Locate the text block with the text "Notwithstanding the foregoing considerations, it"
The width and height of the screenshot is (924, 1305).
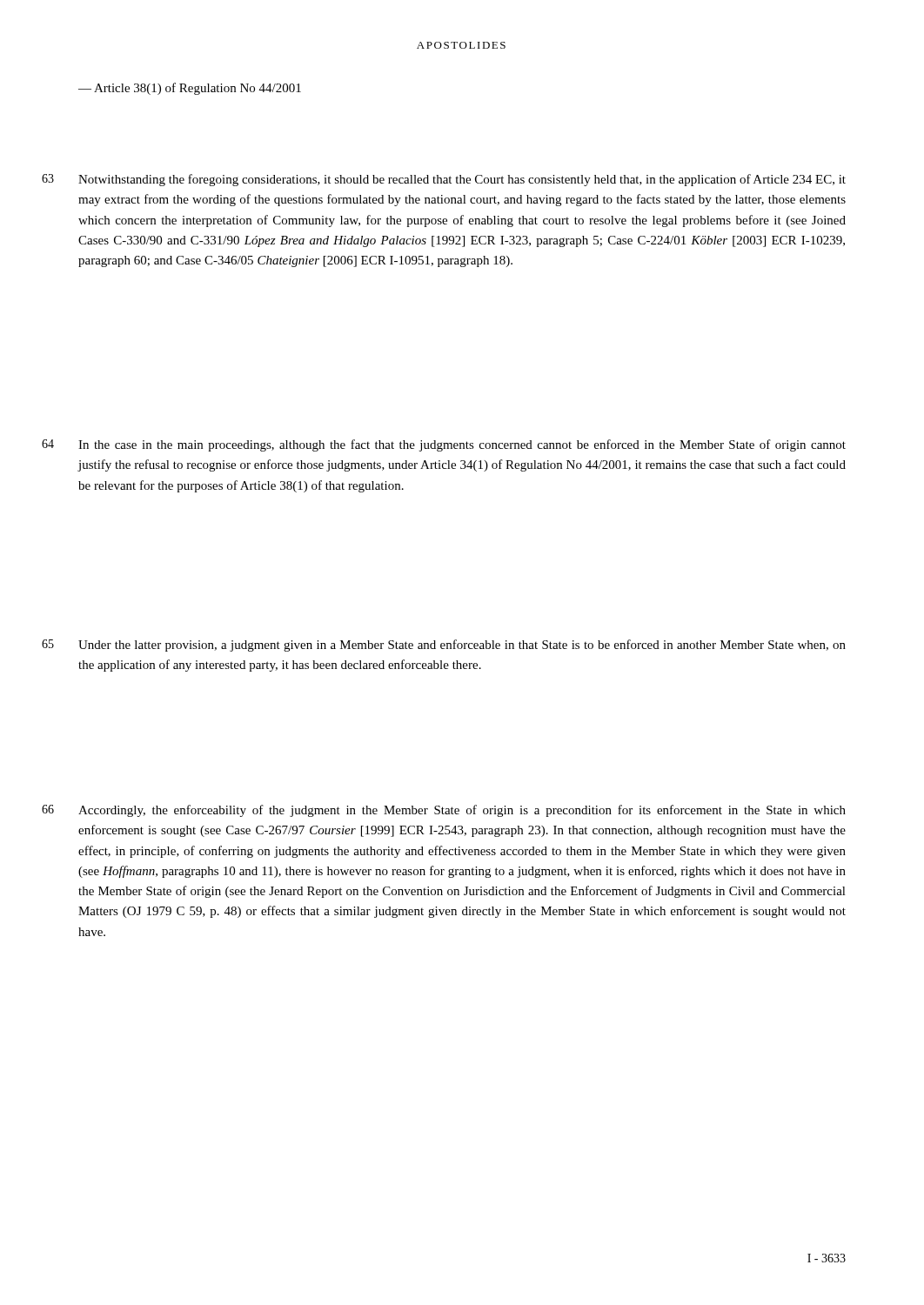click(462, 220)
